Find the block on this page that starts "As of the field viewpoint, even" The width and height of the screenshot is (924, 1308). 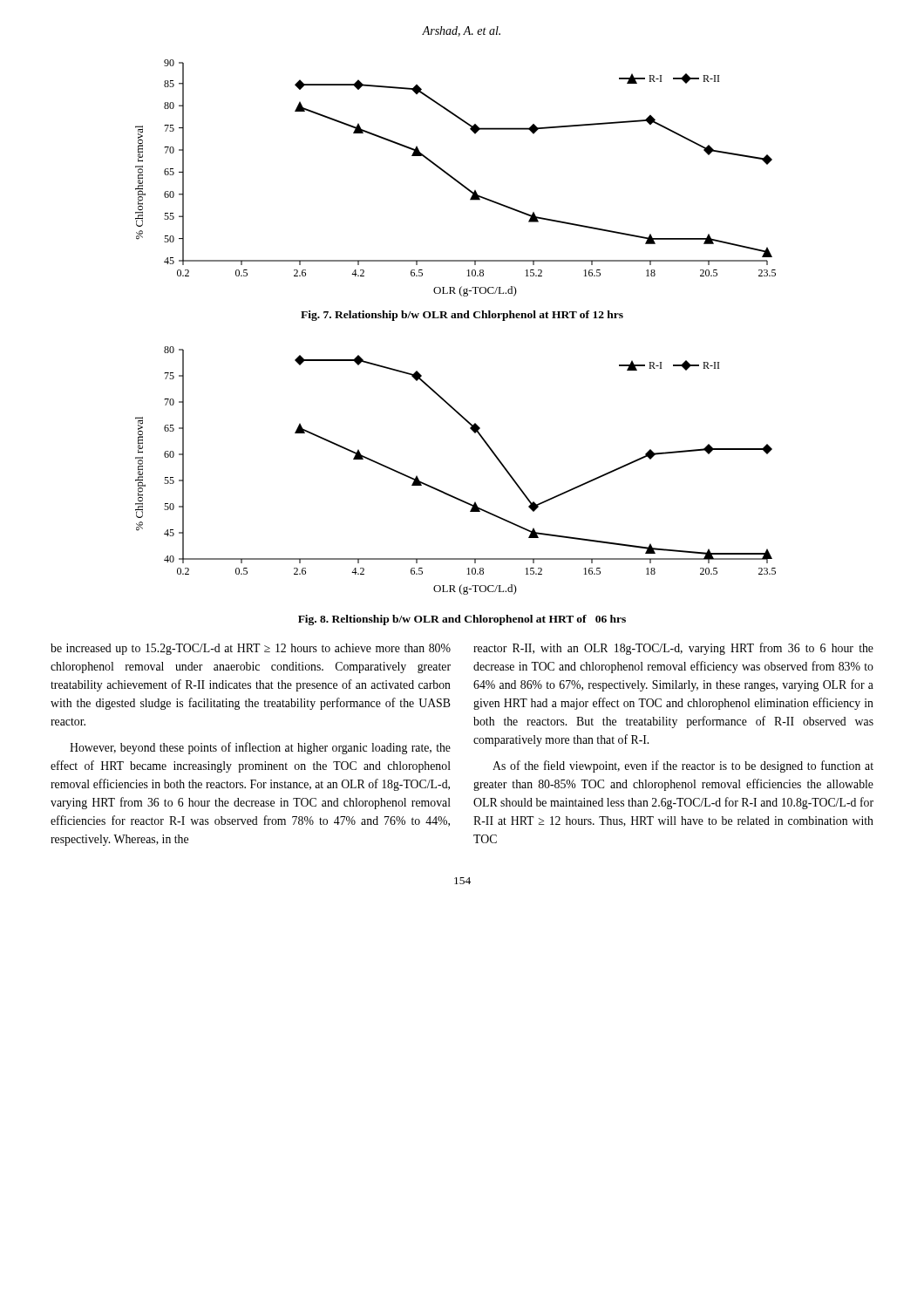click(x=673, y=803)
